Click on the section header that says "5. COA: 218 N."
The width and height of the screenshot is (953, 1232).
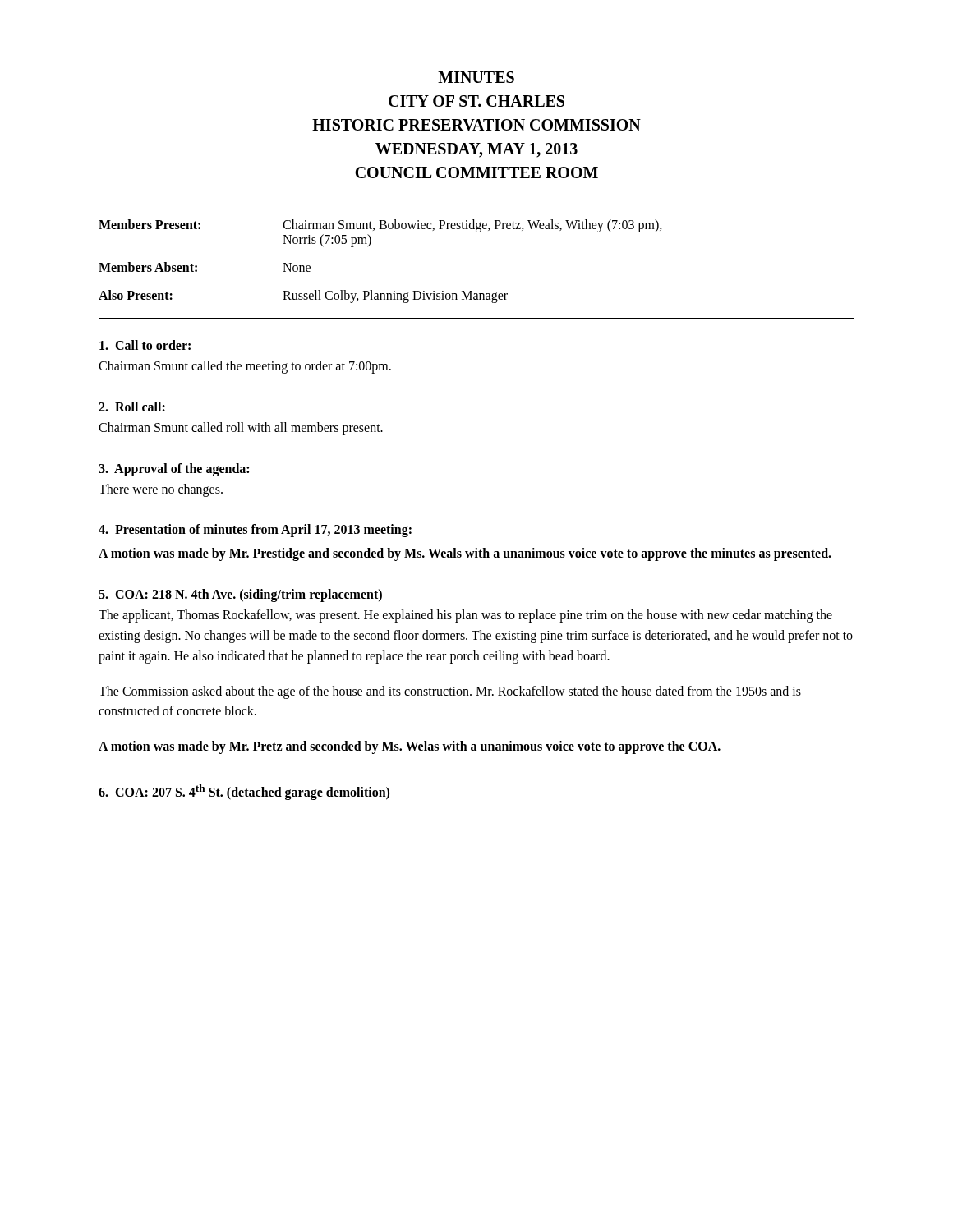click(241, 594)
